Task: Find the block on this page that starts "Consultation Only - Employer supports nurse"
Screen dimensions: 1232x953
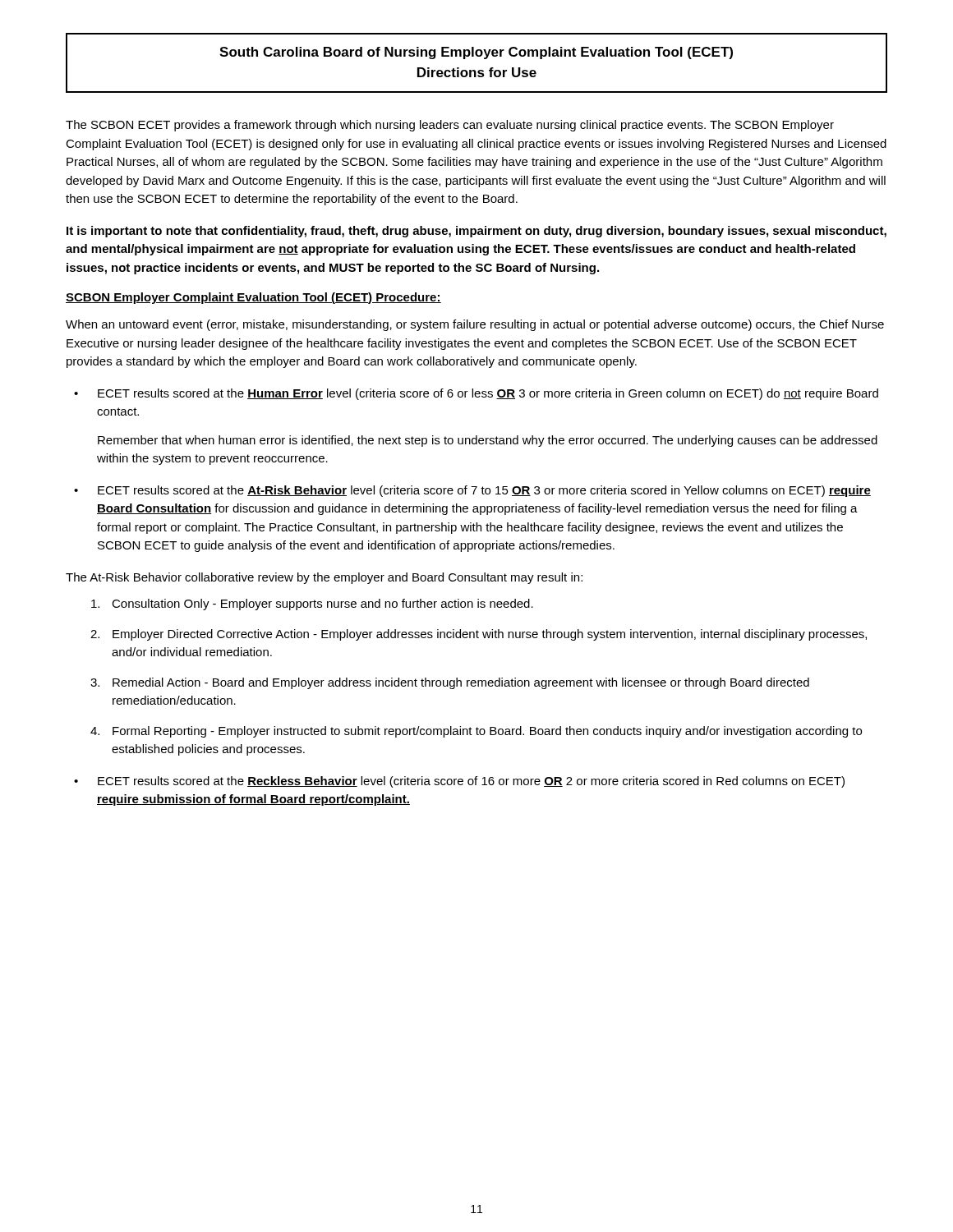Action: [312, 604]
